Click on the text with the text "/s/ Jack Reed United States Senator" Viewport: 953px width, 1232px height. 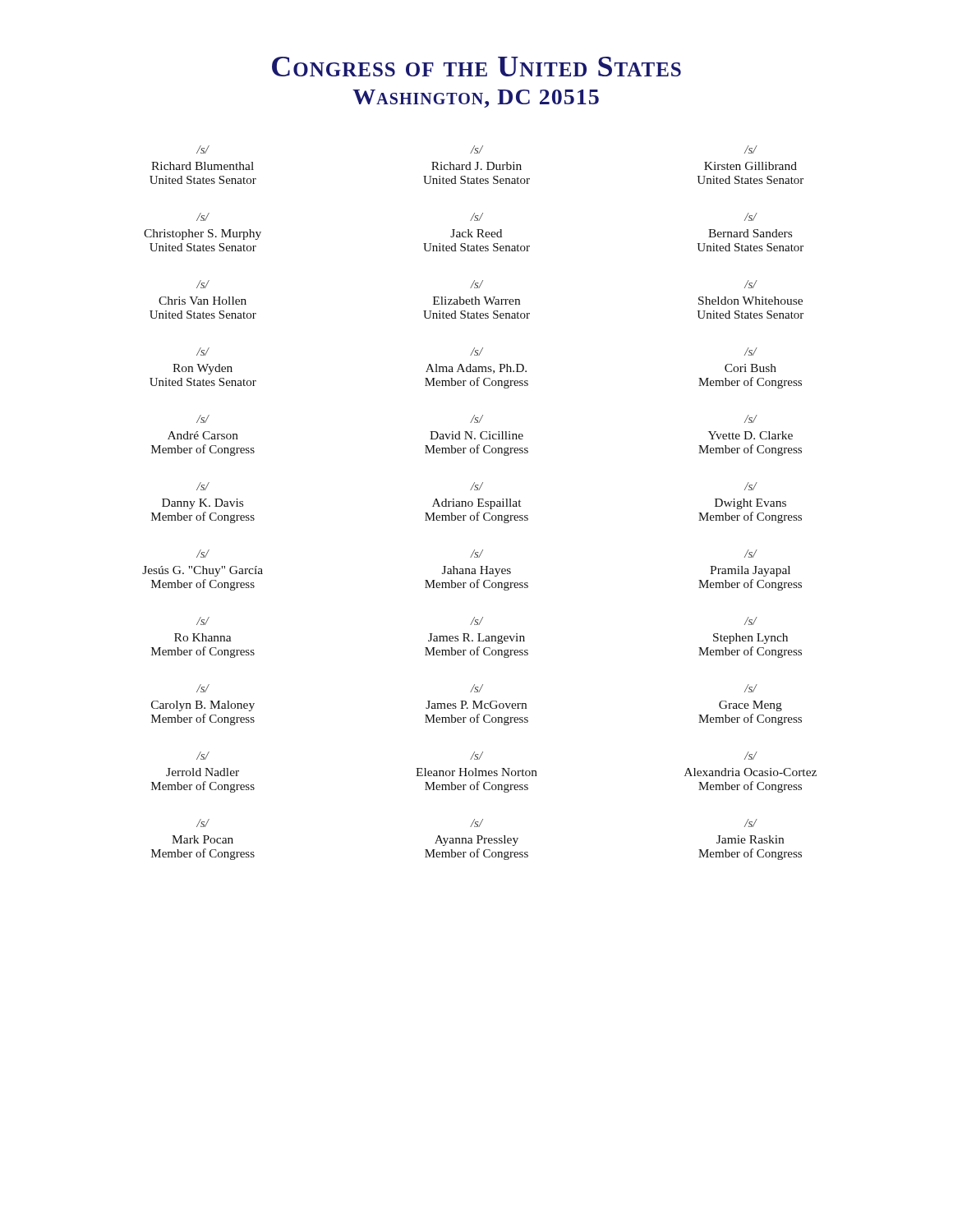point(476,232)
